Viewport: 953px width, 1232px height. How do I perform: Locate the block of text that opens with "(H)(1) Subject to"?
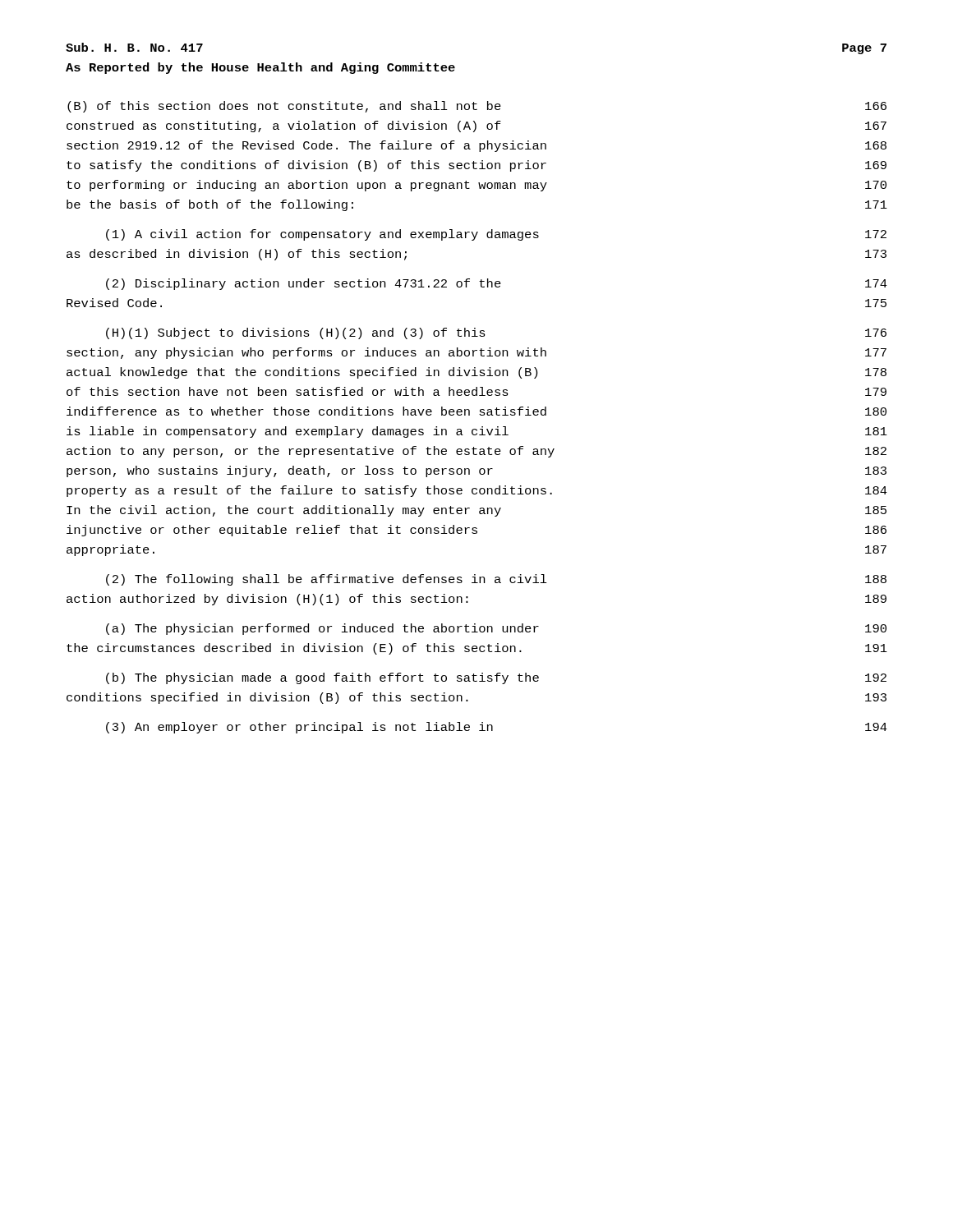[x=476, y=442]
